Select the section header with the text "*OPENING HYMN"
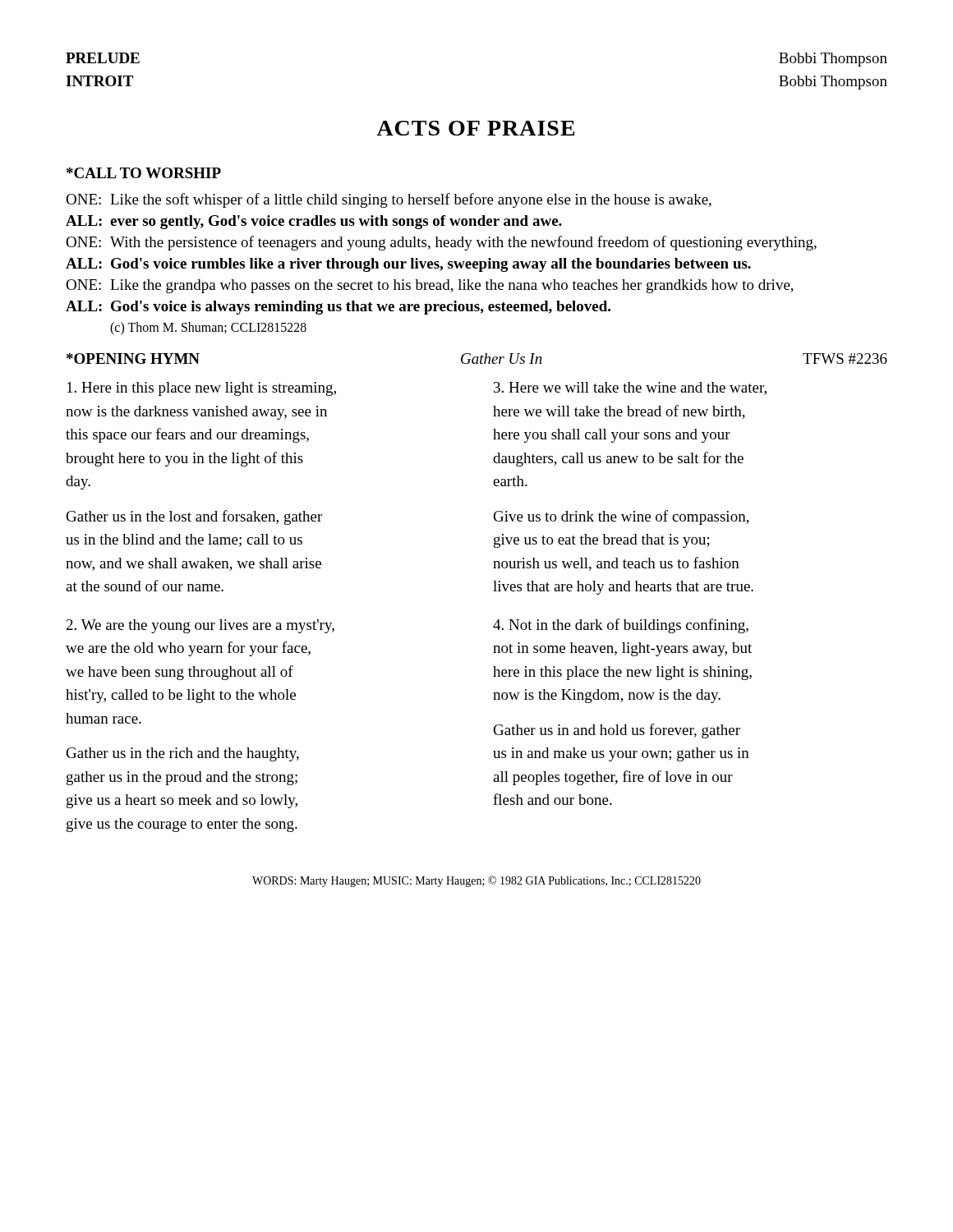Screen dimensions: 1232x953 coord(133,359)
